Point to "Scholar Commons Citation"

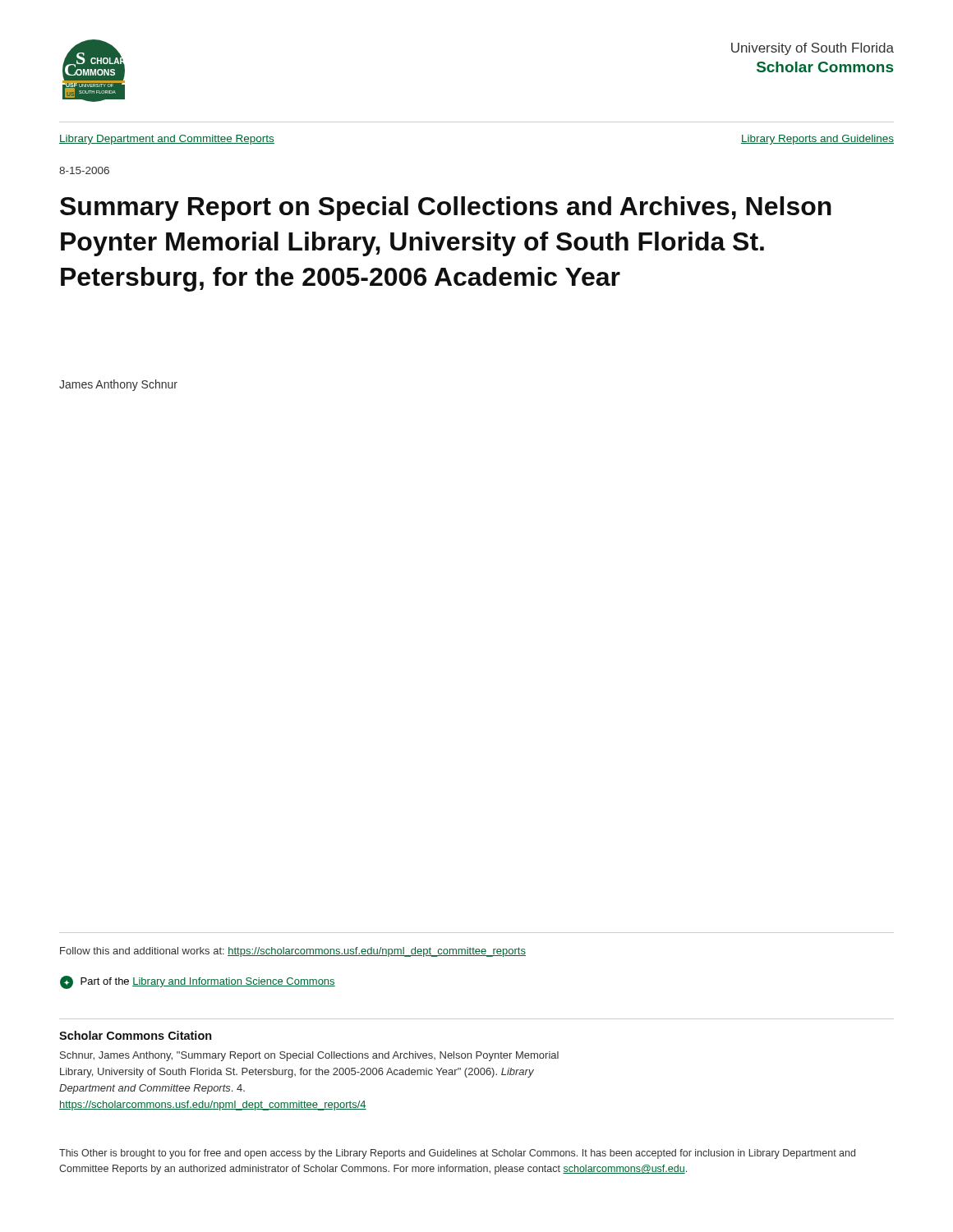tap(136, 1035)
